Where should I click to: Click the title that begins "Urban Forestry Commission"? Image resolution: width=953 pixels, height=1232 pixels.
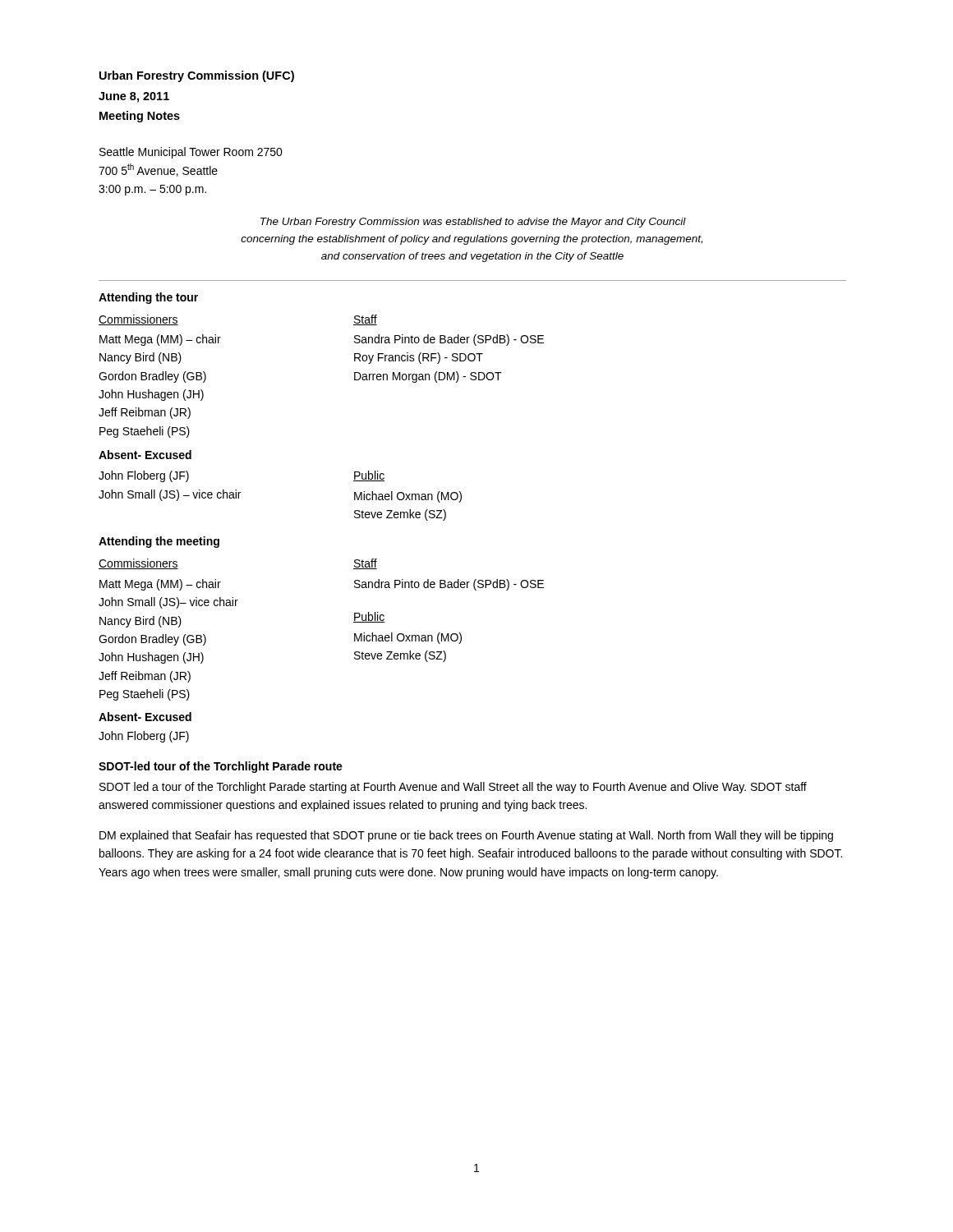pos(197,76)
